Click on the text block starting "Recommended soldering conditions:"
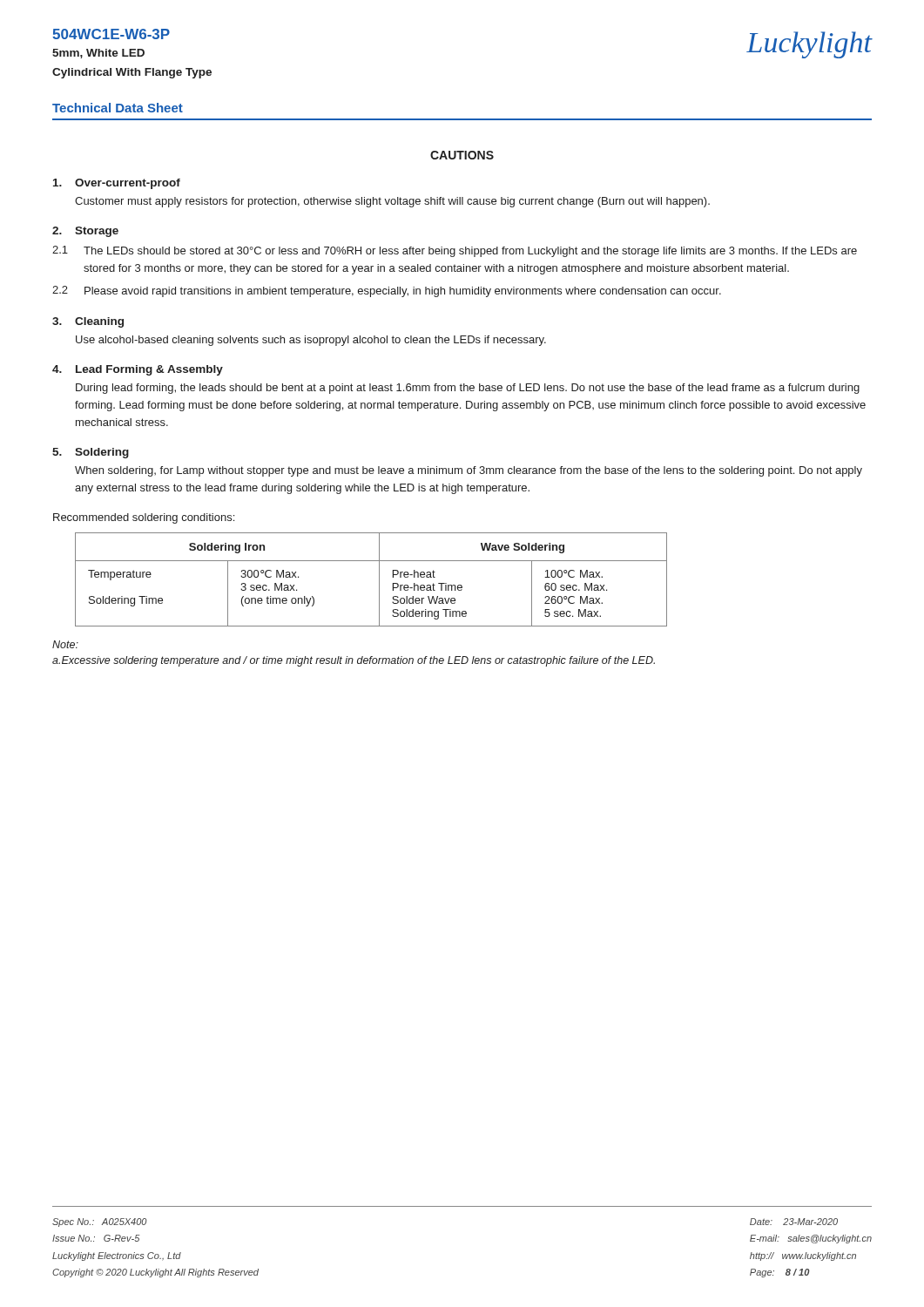924x1307 pixels. 144,517
